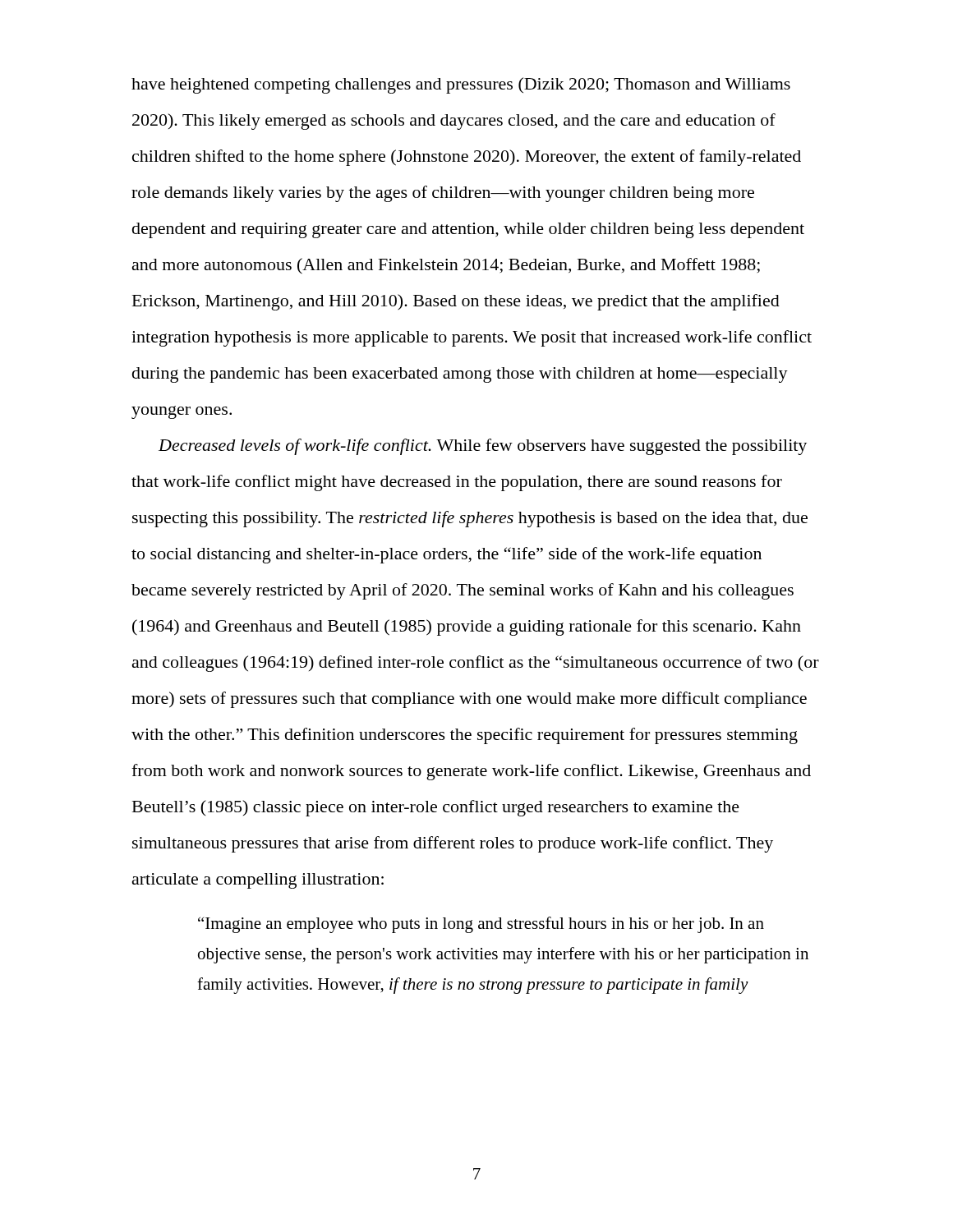The image size is (953, 1232).
Task: Locate the region starting "Decreased levels of work-life conflict."
Action: tap(475, 662)
